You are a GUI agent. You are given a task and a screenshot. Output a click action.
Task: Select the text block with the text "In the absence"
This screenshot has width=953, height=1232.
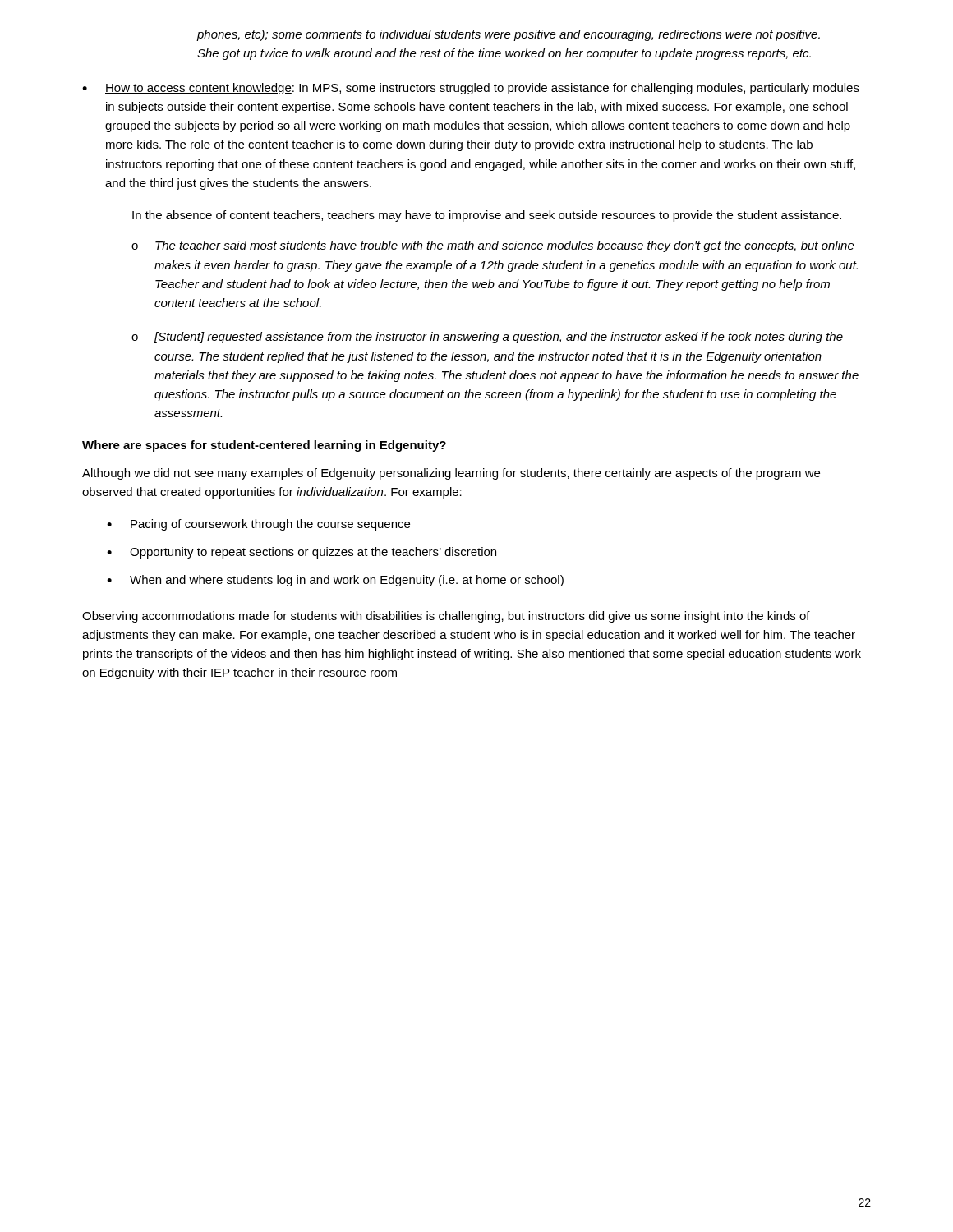487,215
